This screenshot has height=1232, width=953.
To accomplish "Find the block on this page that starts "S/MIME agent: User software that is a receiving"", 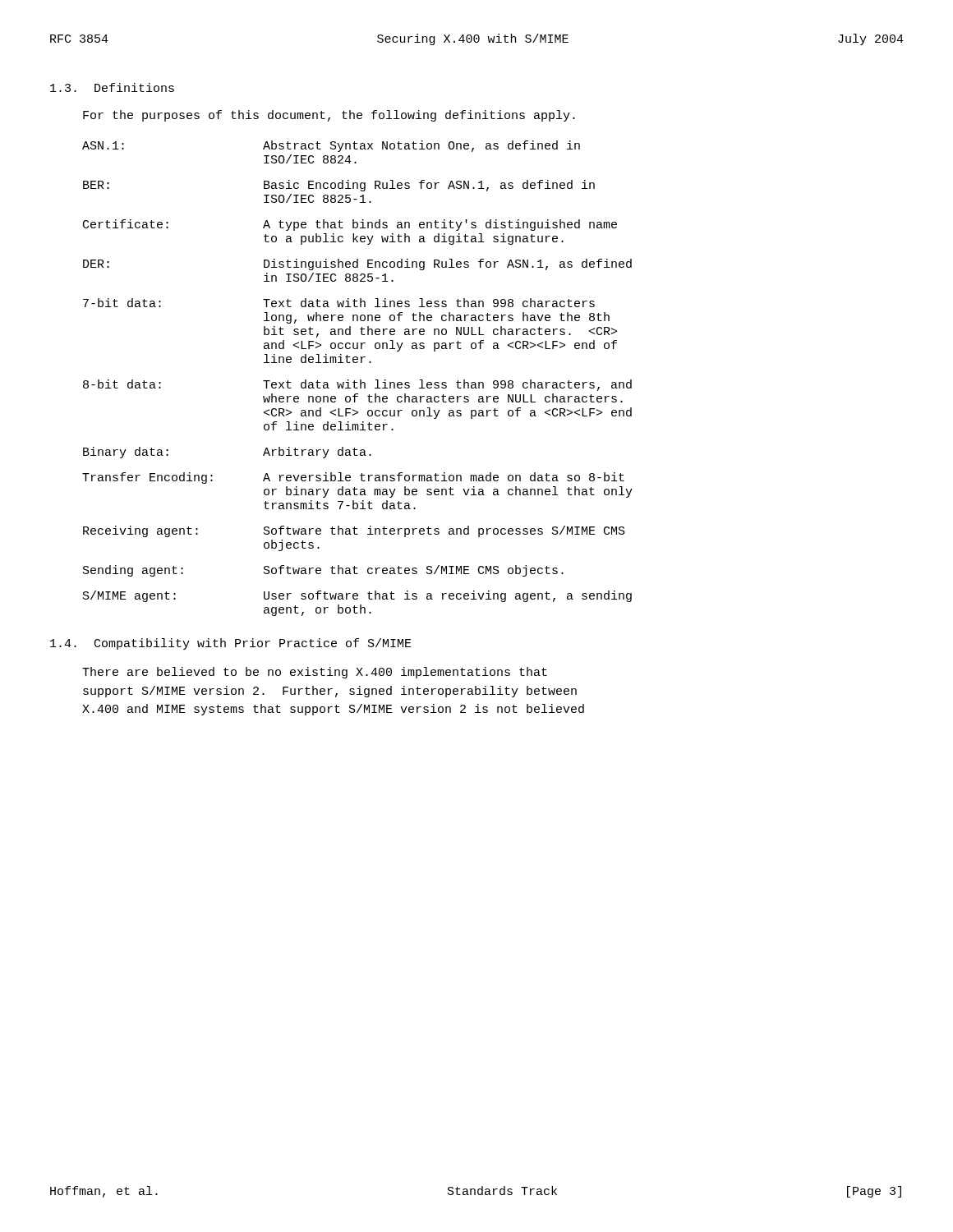I will point(493,604).
